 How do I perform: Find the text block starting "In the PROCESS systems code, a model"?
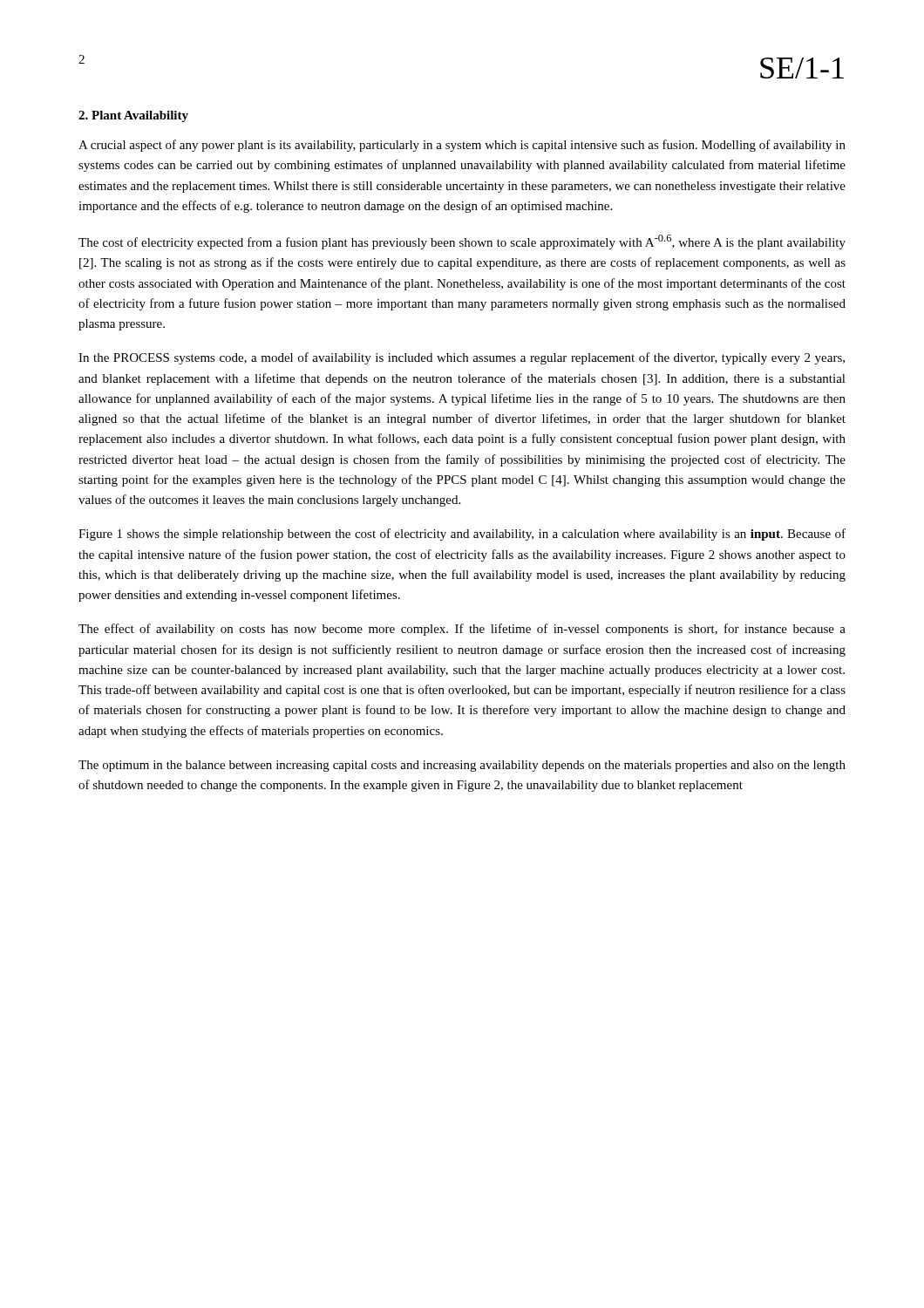point(462,429)
